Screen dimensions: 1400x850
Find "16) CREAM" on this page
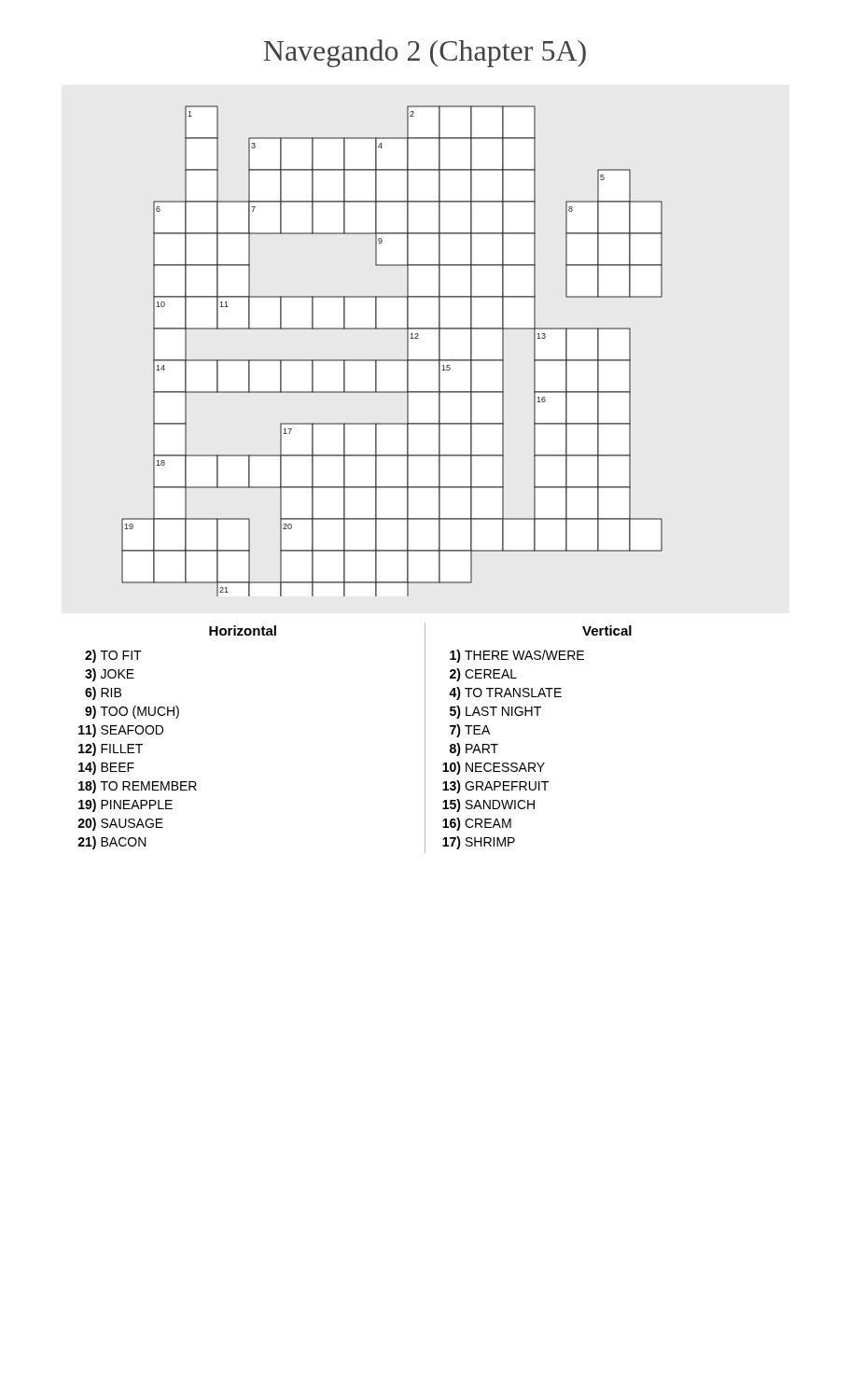coord(473,823)
